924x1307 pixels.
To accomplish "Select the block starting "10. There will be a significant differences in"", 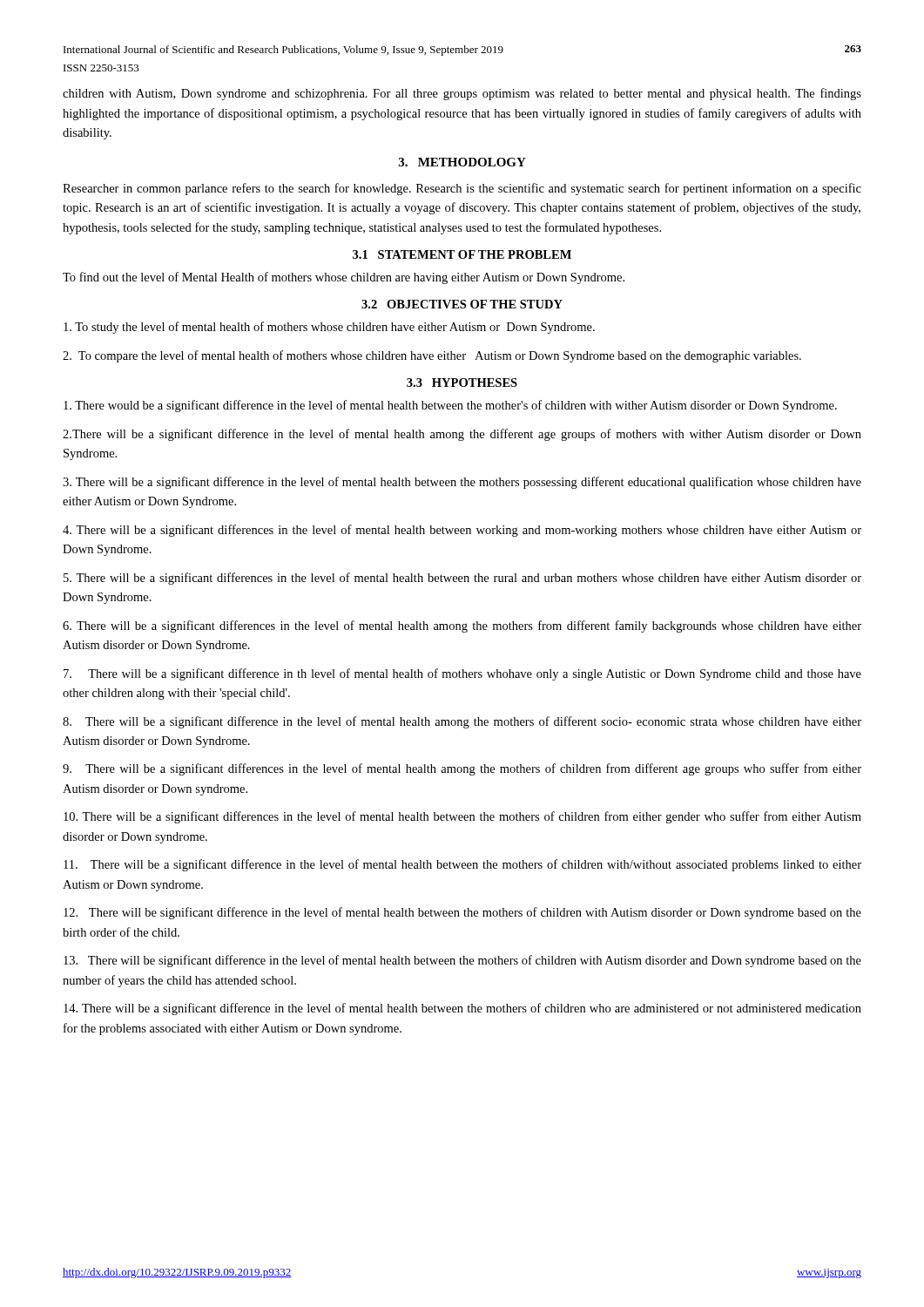I will click(x=462, y=827).
